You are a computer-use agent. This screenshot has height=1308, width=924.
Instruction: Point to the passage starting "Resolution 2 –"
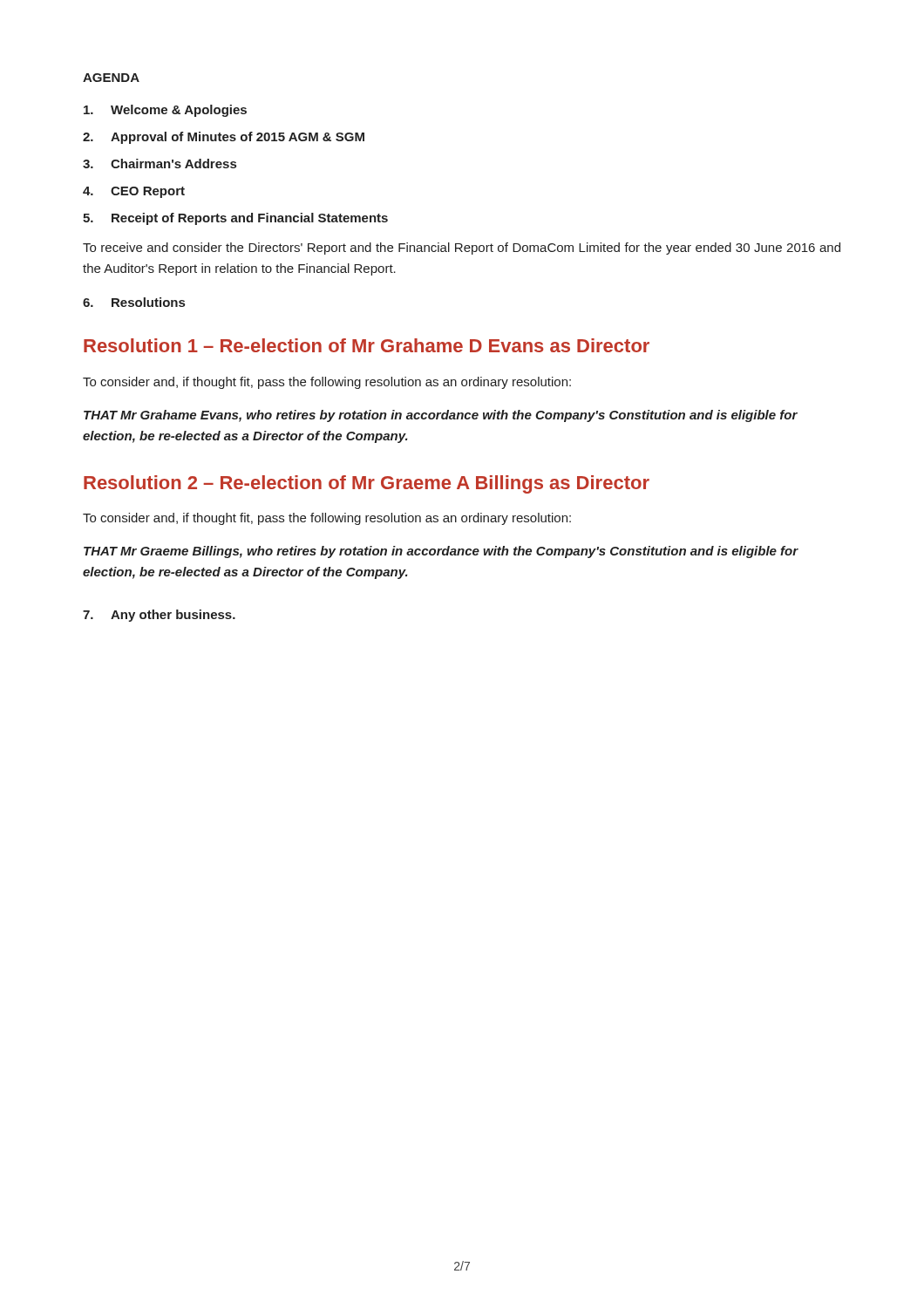[366, 482]
